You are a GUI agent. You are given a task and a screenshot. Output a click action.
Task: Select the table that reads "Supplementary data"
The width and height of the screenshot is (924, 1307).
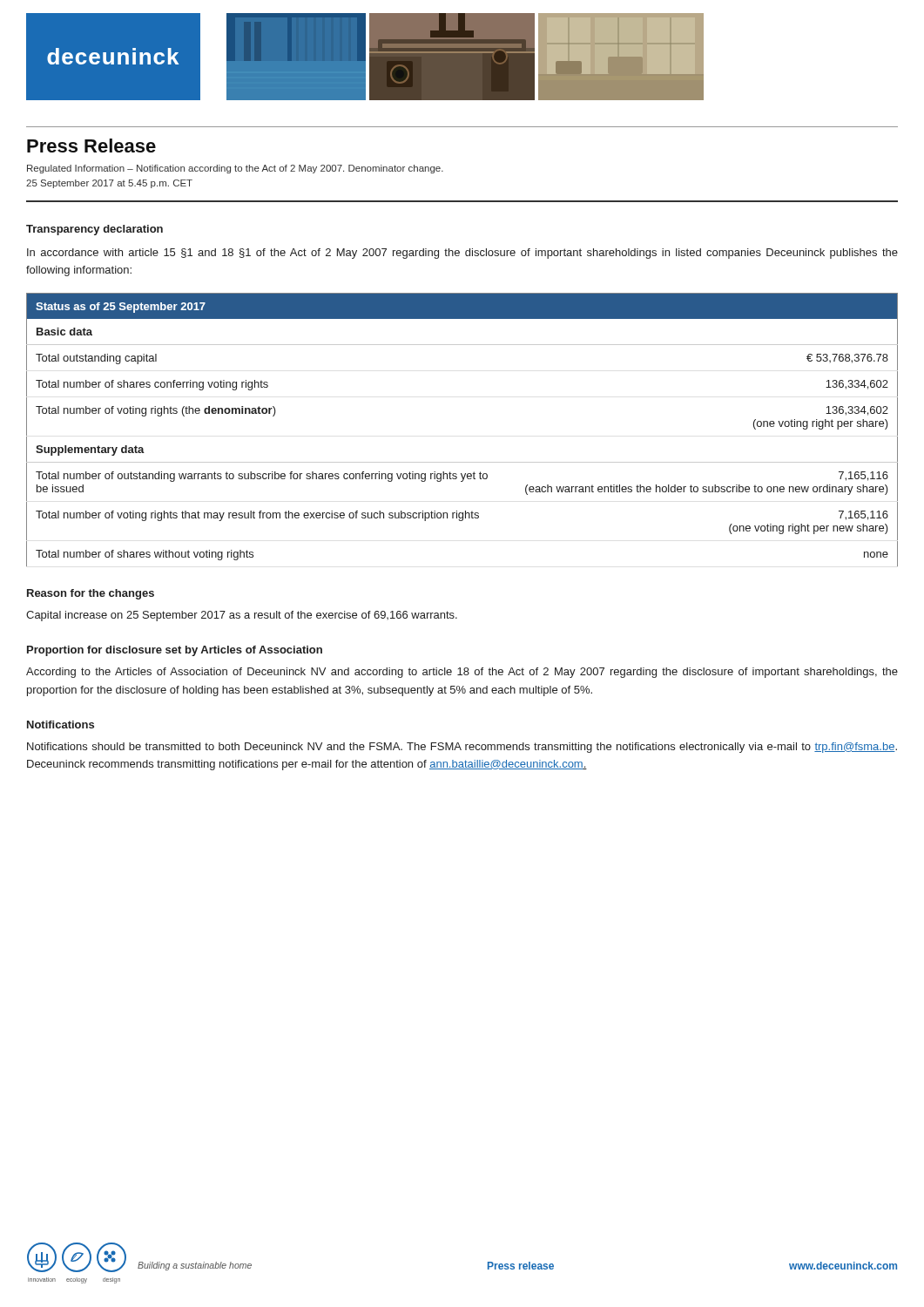462,430
